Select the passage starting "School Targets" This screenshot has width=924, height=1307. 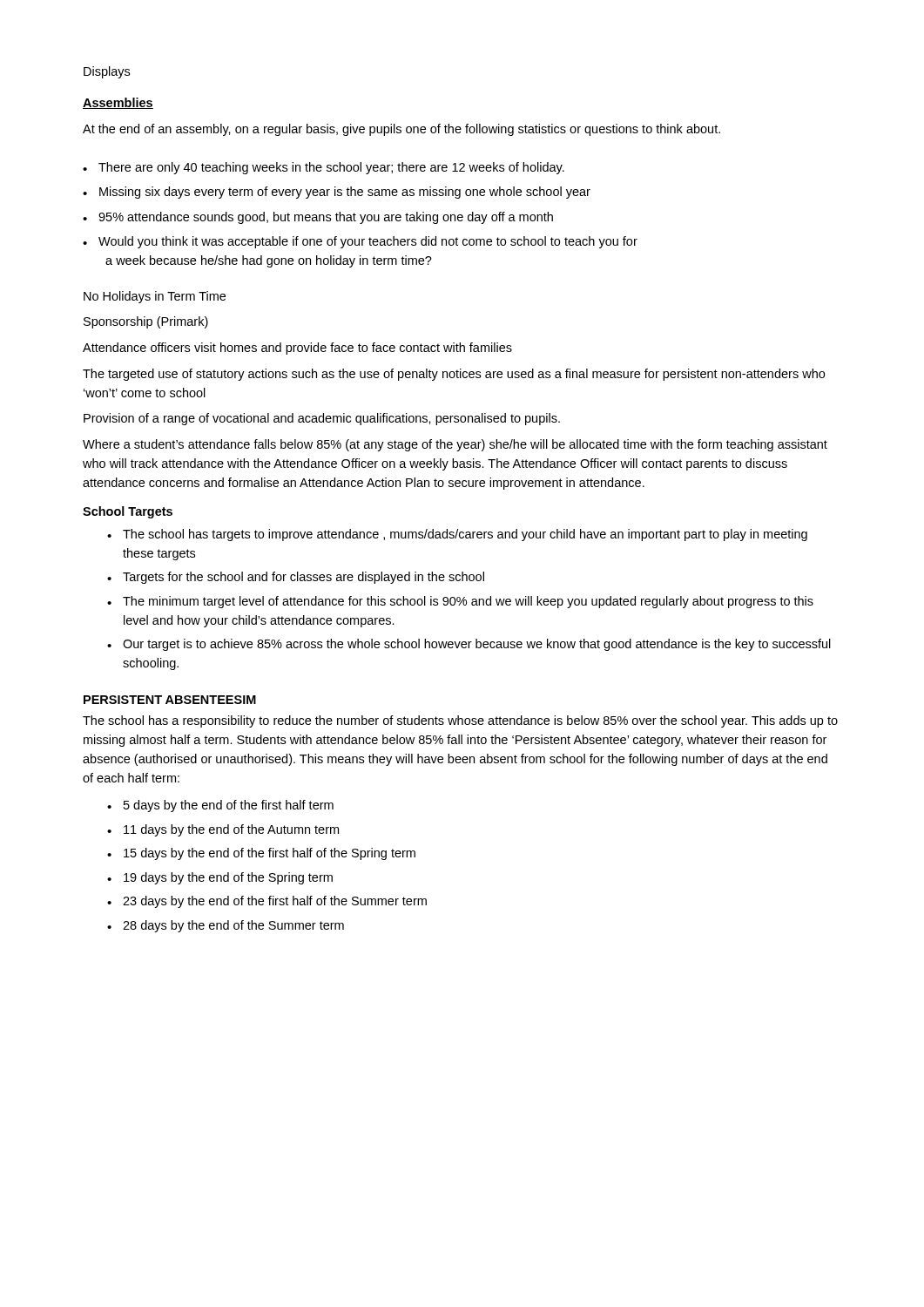coord(128,512)
